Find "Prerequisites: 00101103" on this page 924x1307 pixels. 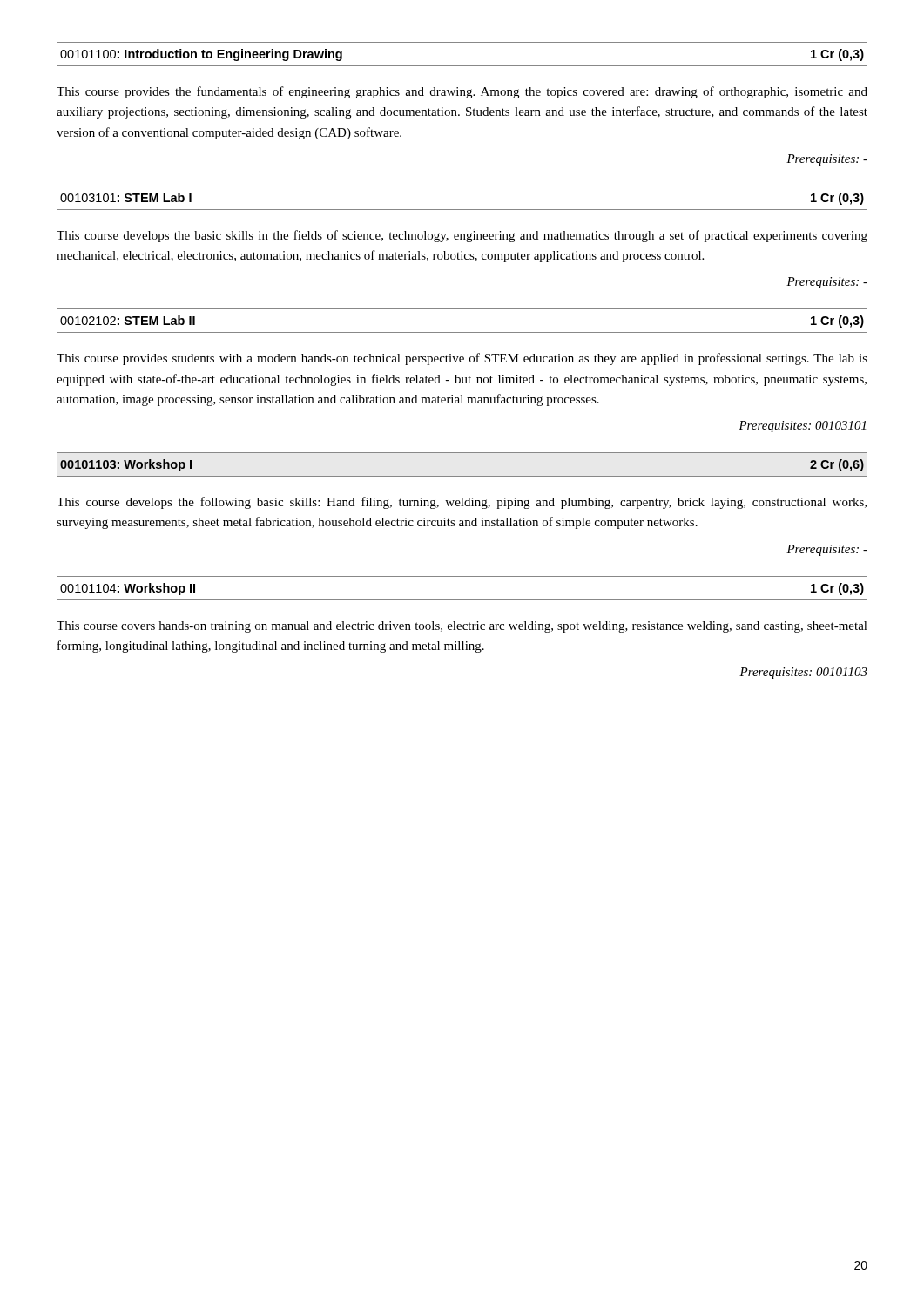click(804, 672)
